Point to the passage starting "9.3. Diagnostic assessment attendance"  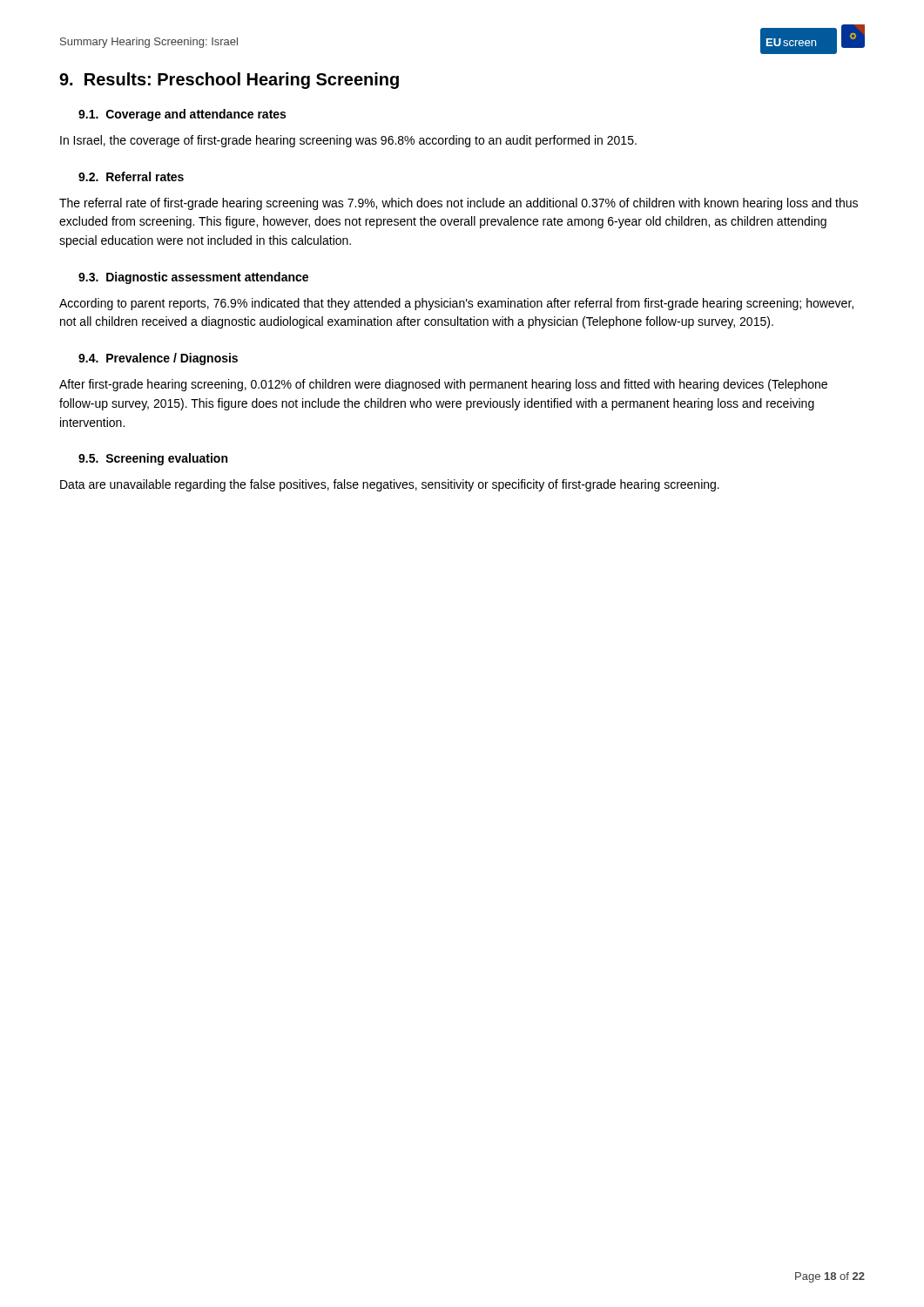(194, 277)
